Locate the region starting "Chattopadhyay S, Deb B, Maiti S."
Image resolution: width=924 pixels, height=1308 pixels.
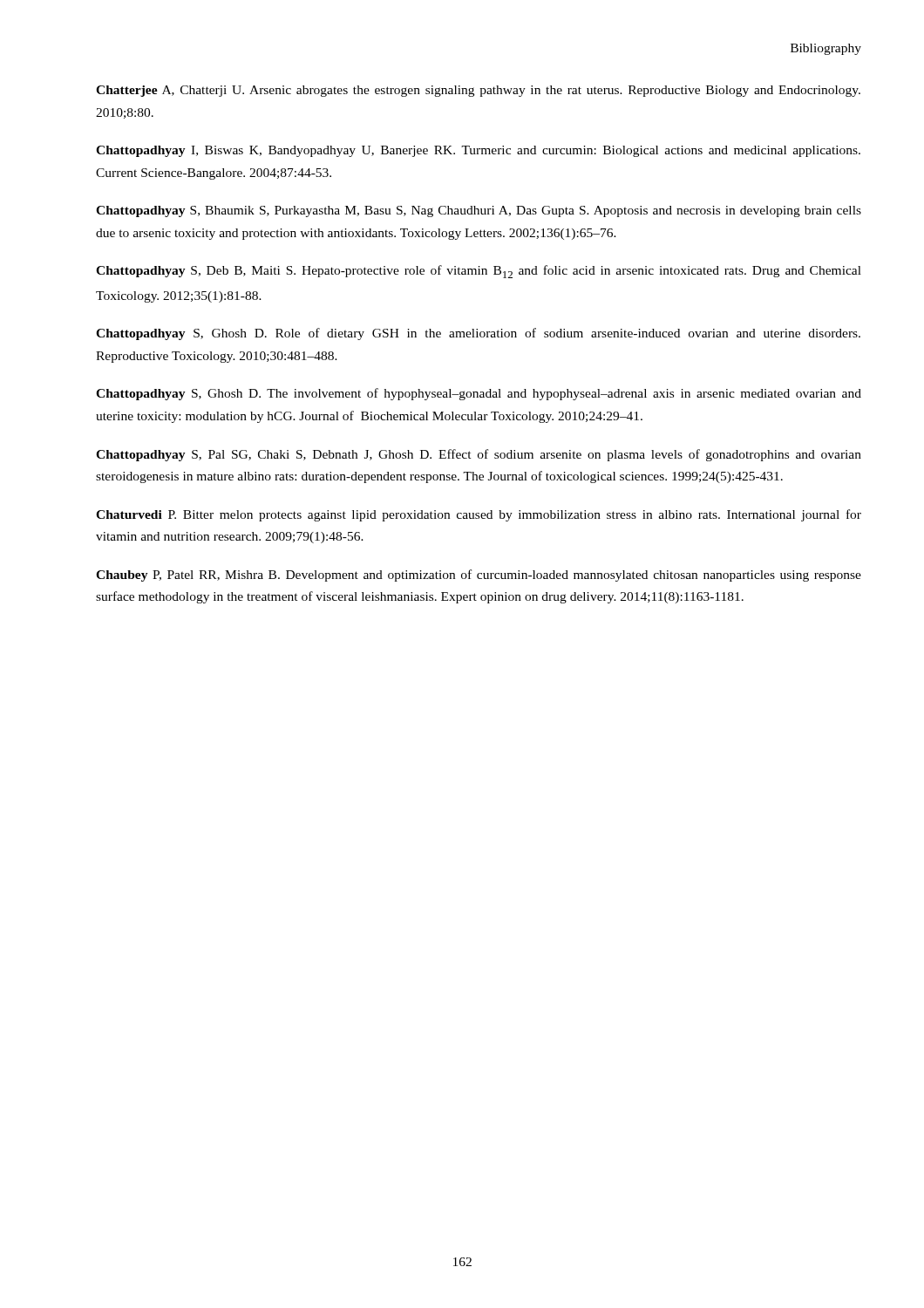coord(479,283)
